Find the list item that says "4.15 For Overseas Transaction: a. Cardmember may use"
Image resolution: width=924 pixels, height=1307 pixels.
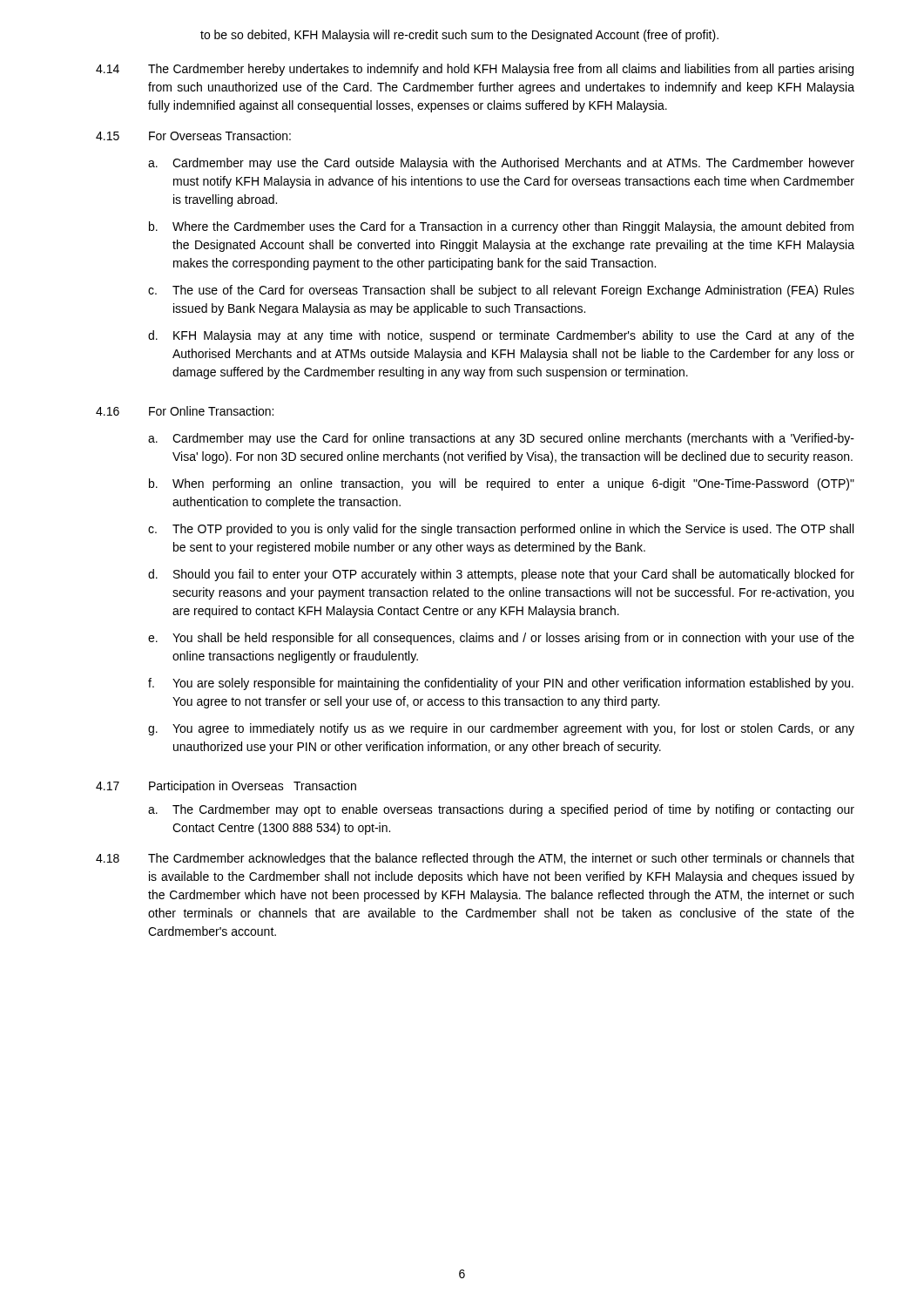[475, 259]
